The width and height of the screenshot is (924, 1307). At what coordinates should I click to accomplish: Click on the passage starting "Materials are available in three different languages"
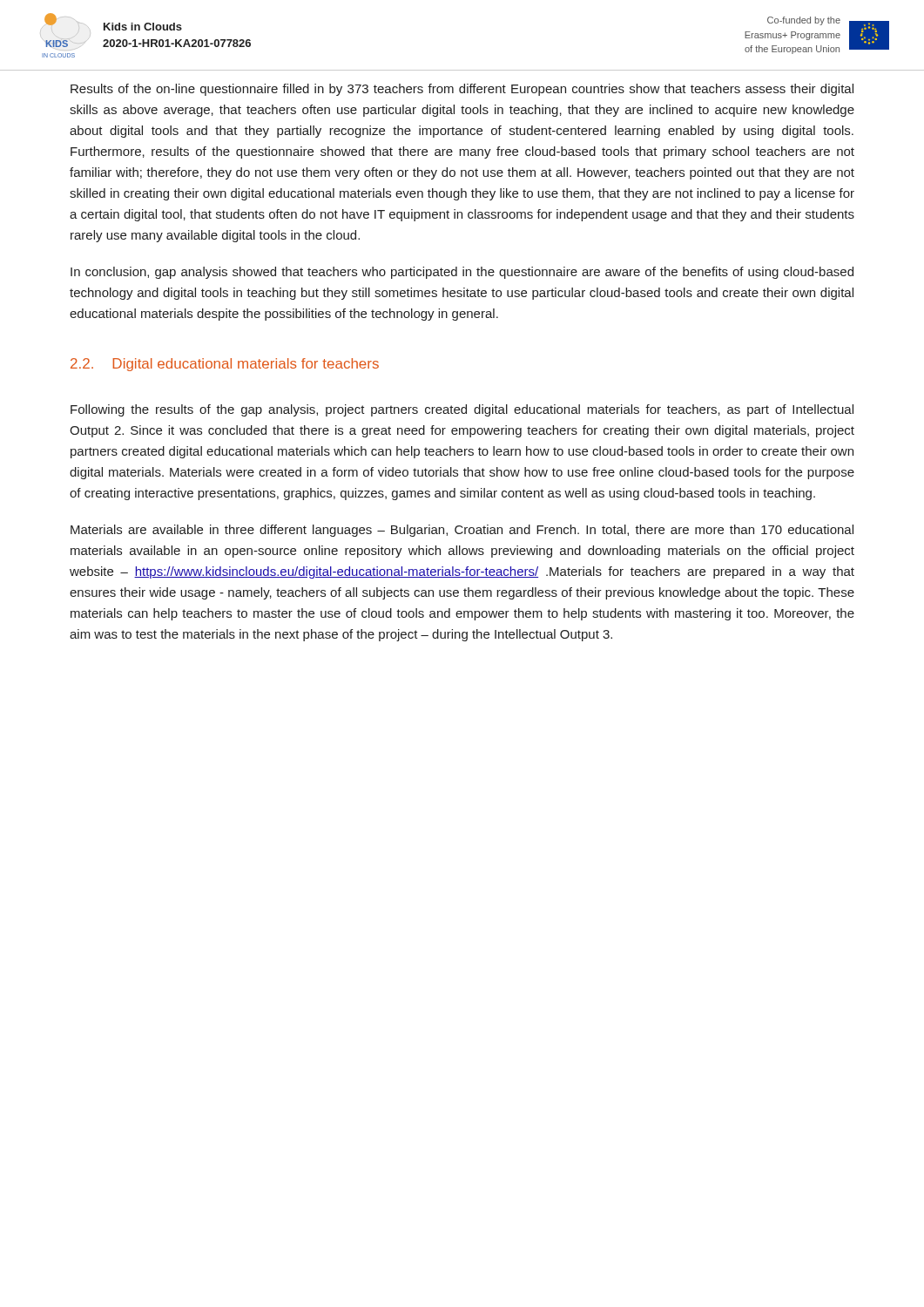(462, 582)
